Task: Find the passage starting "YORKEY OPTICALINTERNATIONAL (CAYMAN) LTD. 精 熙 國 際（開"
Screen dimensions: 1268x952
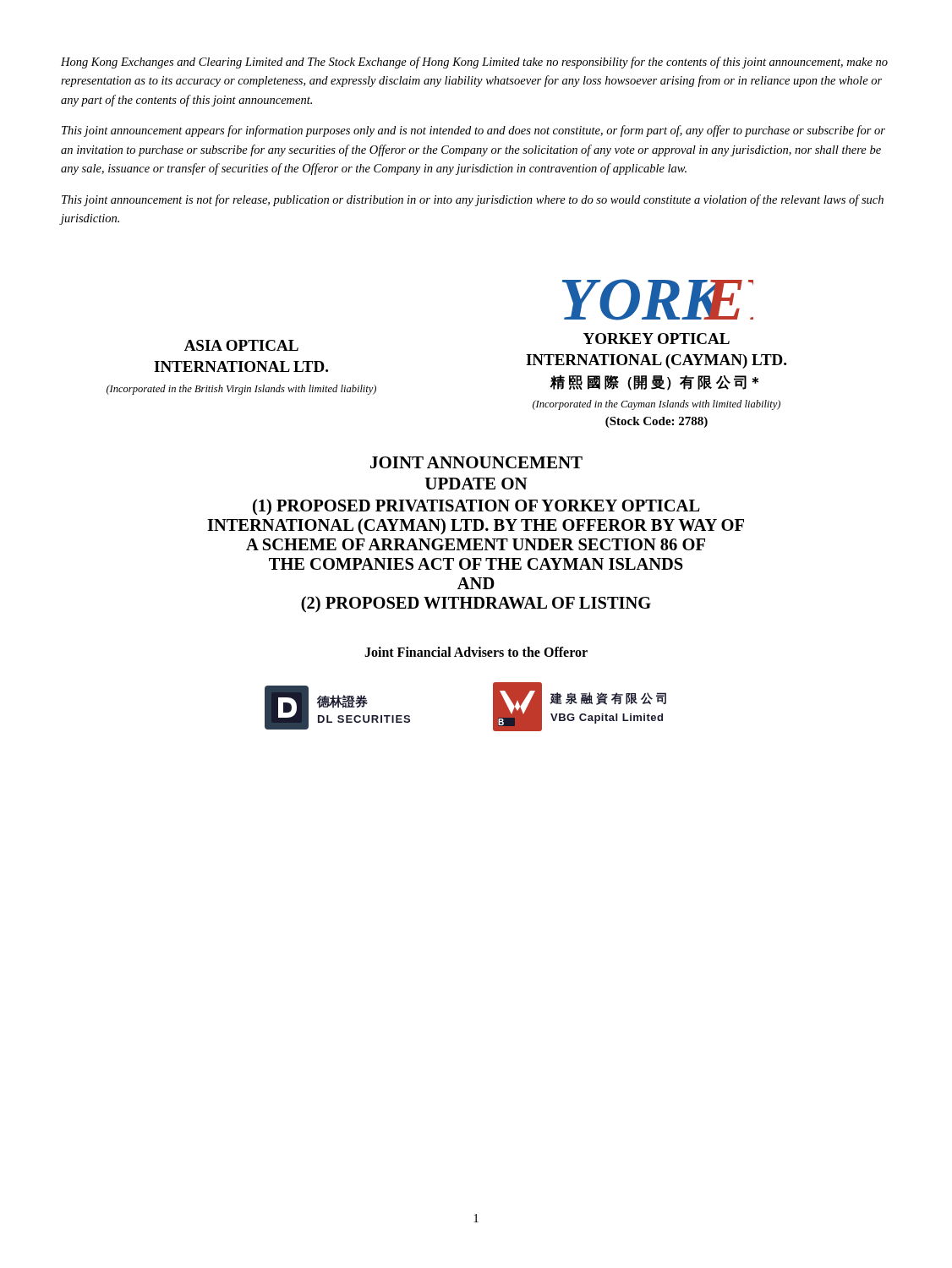Action: pos(656,360)
